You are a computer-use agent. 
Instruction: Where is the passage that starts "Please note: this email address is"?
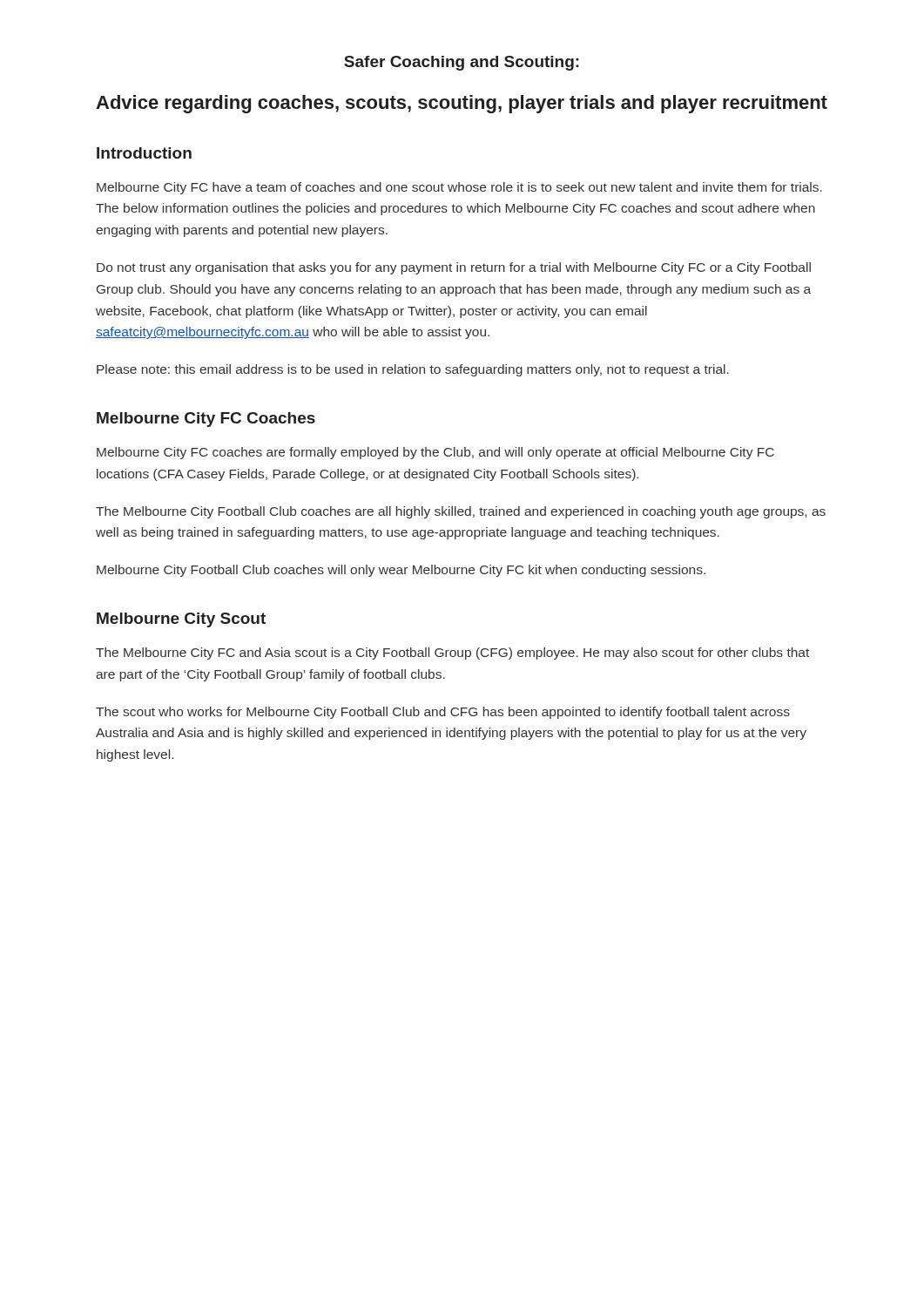coord(413,369)
